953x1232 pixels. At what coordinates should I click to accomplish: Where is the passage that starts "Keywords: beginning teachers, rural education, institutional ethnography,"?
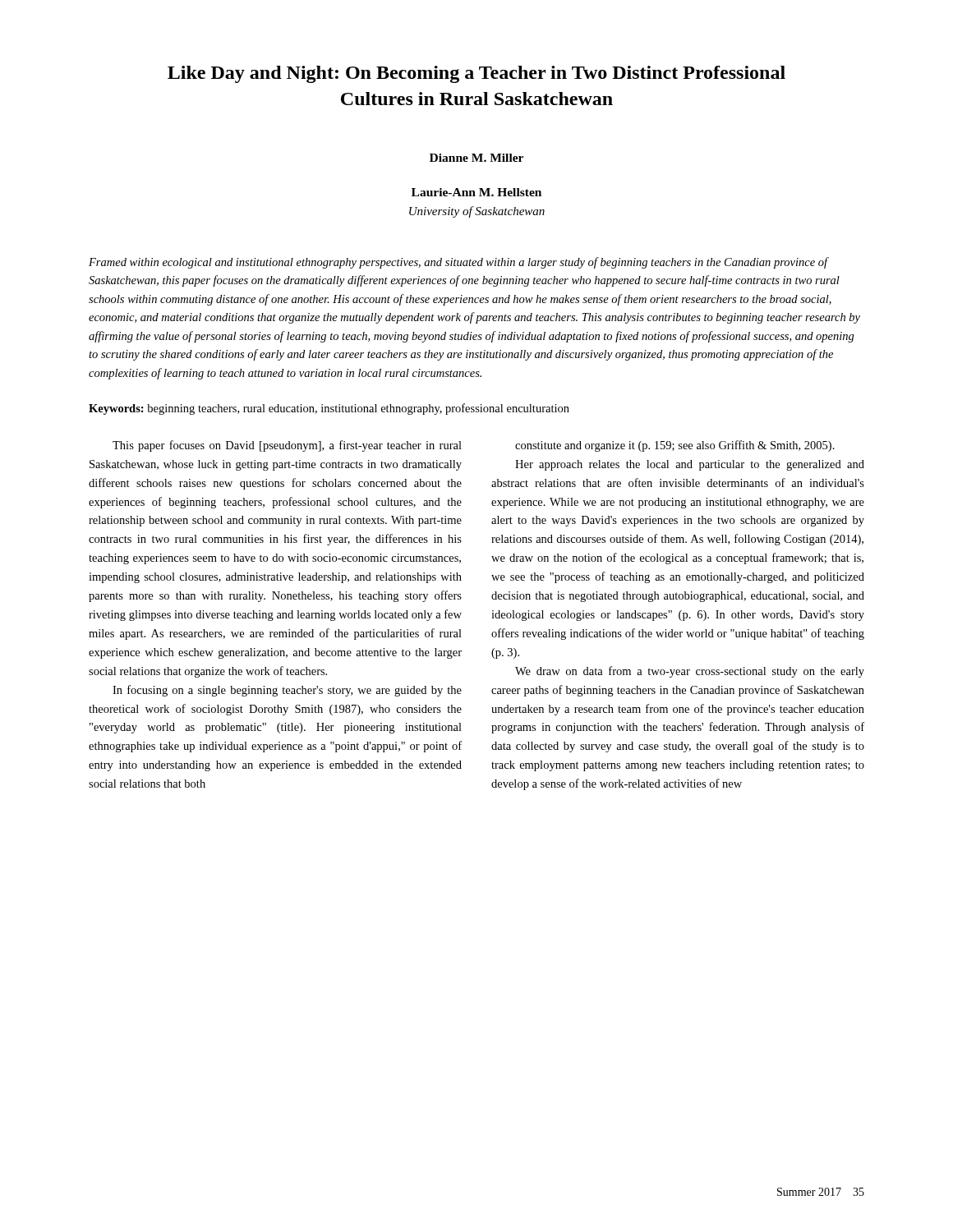[x=329, y=408]
